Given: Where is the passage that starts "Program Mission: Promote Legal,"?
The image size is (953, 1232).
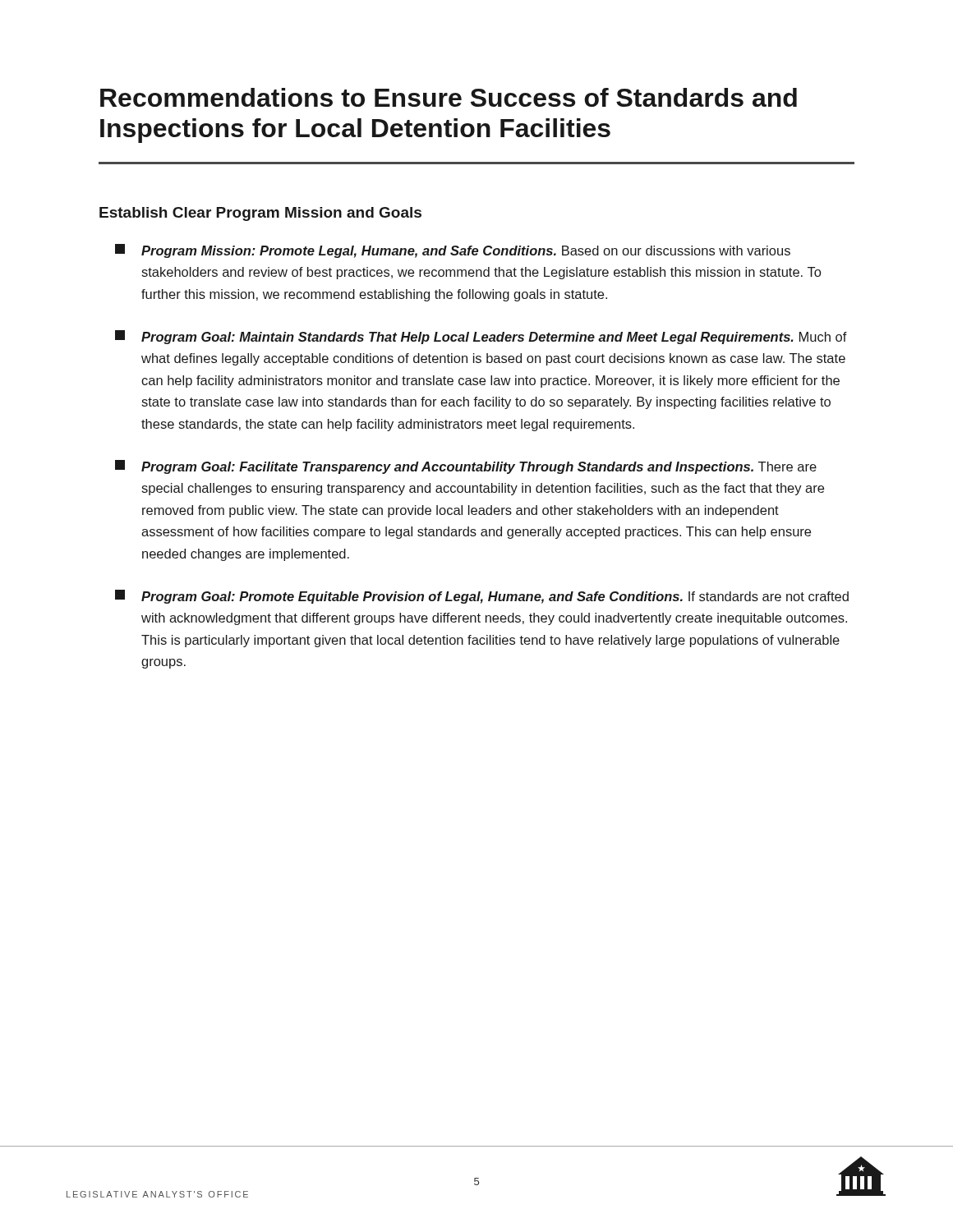Looking at the screenshot, I should pyautogui.click(x=485, y=272).
